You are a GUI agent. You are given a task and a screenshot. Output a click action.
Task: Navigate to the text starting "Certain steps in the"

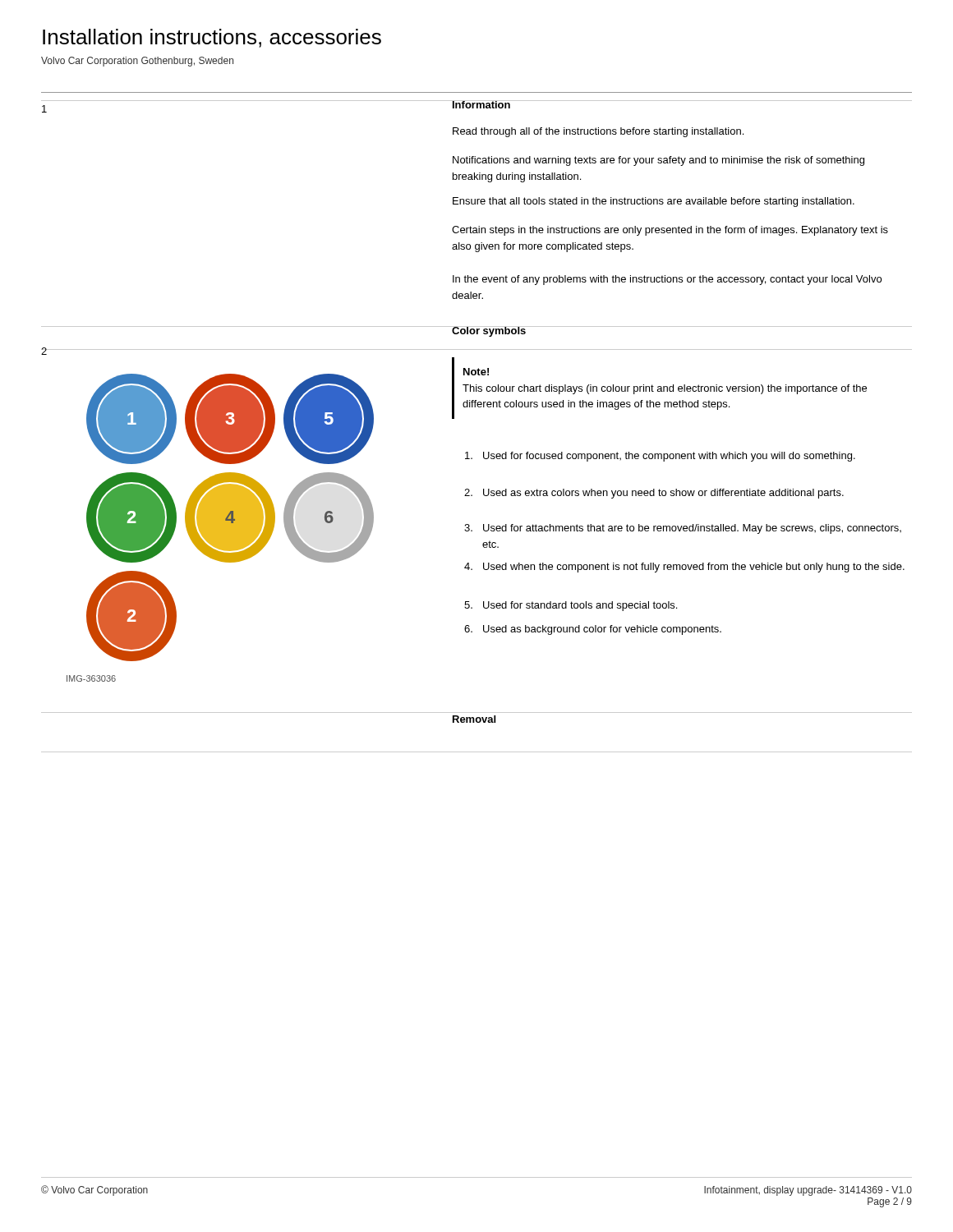click(670, 238)
